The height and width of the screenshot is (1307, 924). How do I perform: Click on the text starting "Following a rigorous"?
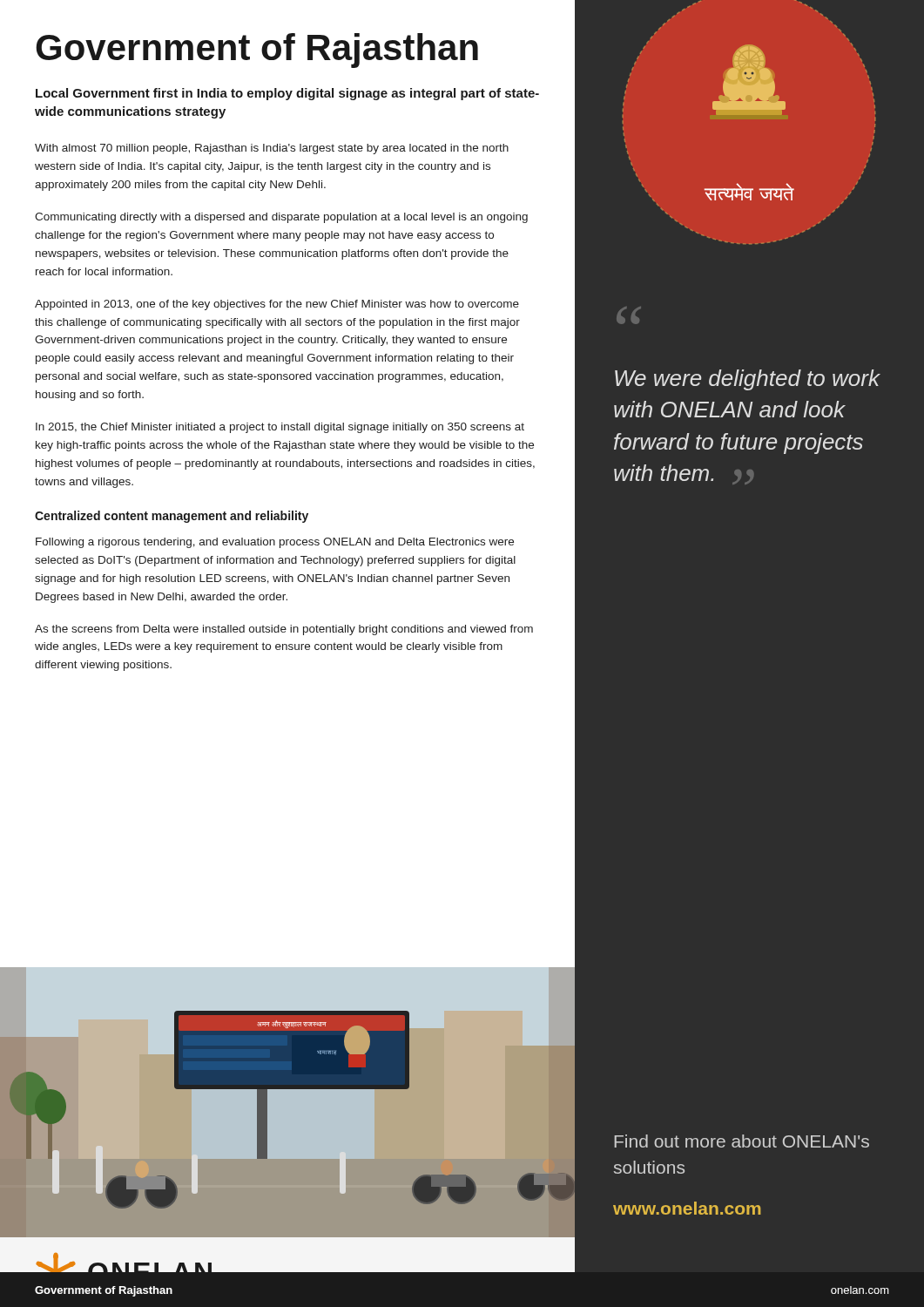click(x=287, y=570)
